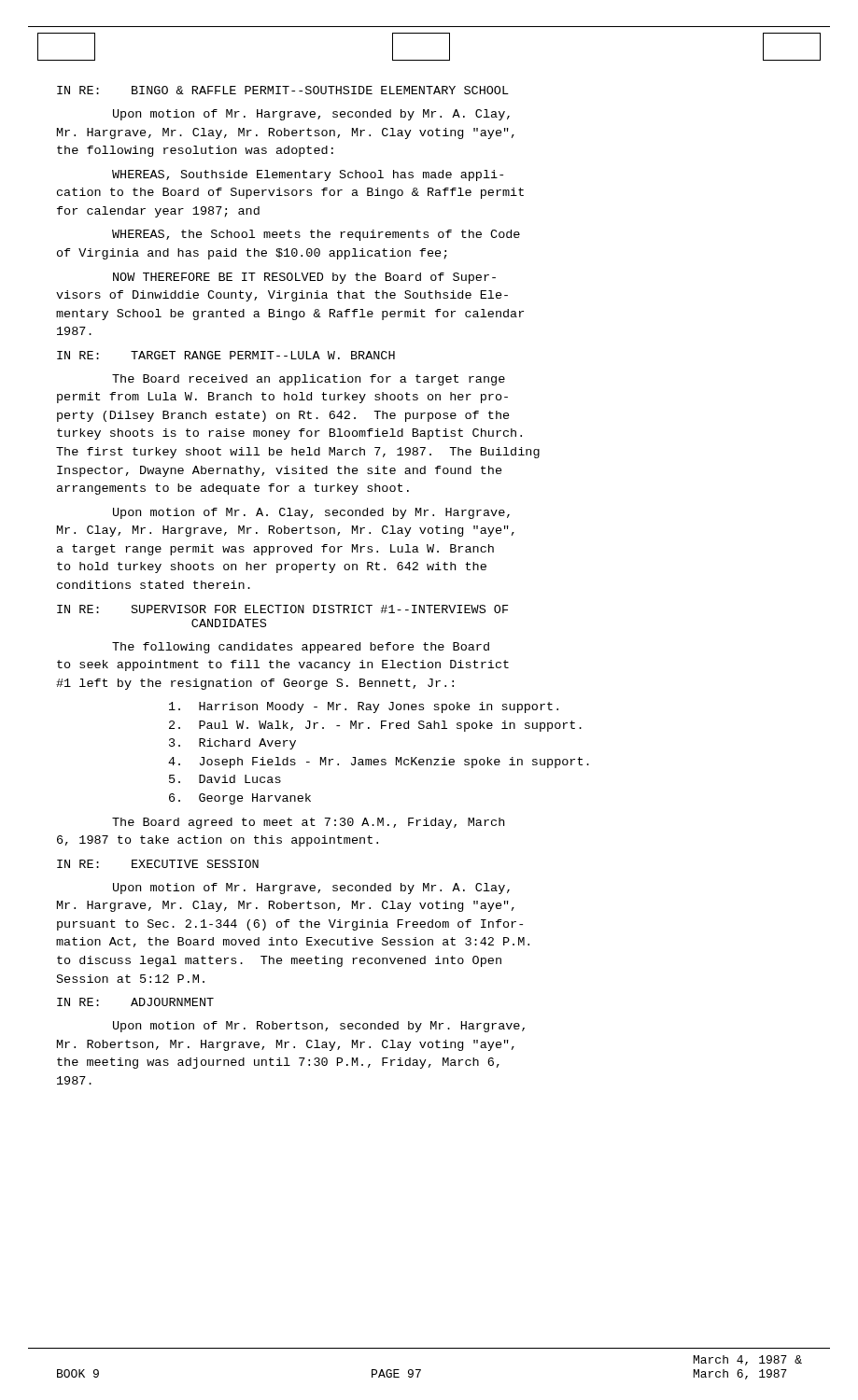
Task: Locate the block starting "IN RE: TARGET RANGE PERMIT--LULA W."
Action: point(226,356)
